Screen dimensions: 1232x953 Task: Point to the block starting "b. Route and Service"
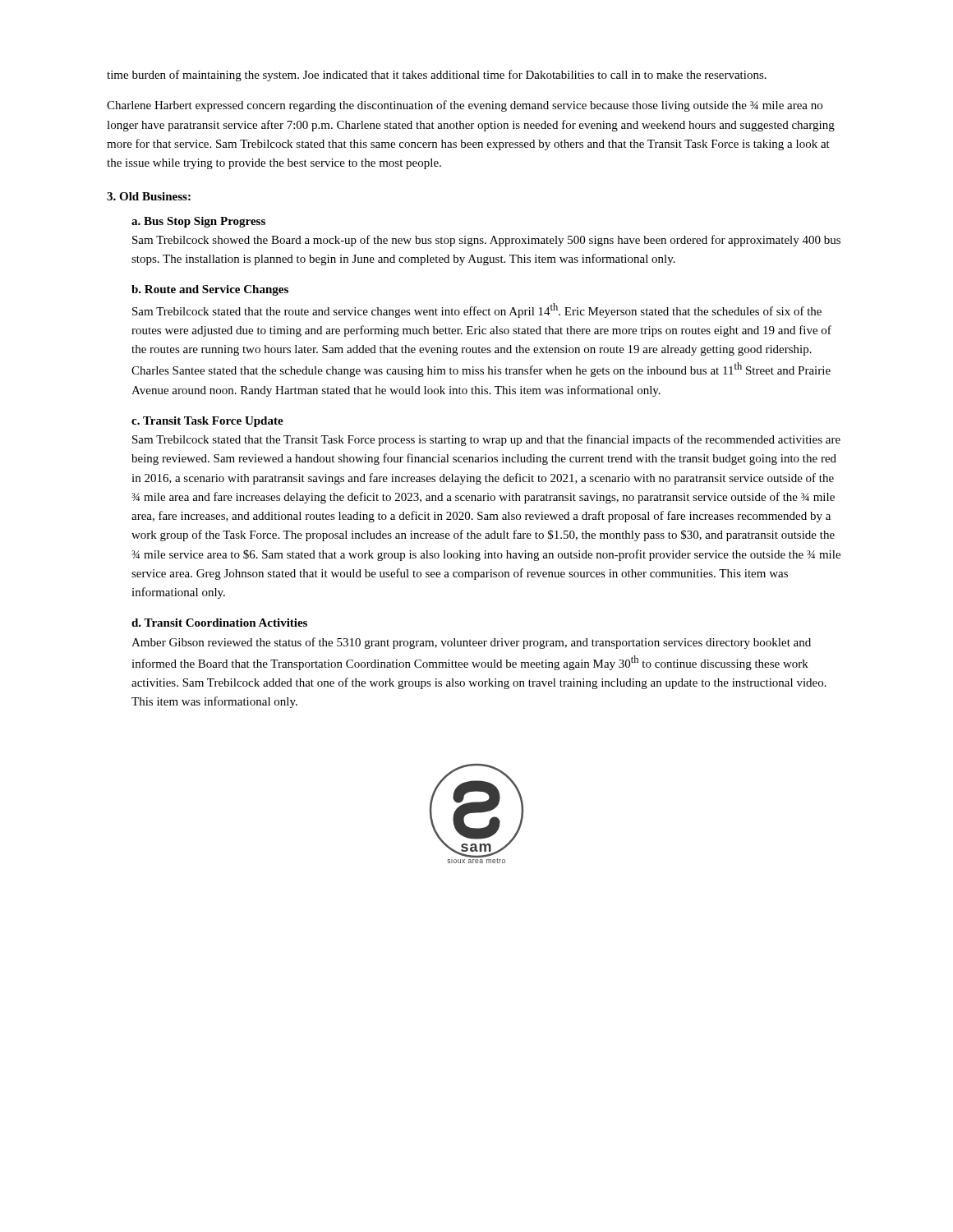pyautogui.click(x=481, y=340)
